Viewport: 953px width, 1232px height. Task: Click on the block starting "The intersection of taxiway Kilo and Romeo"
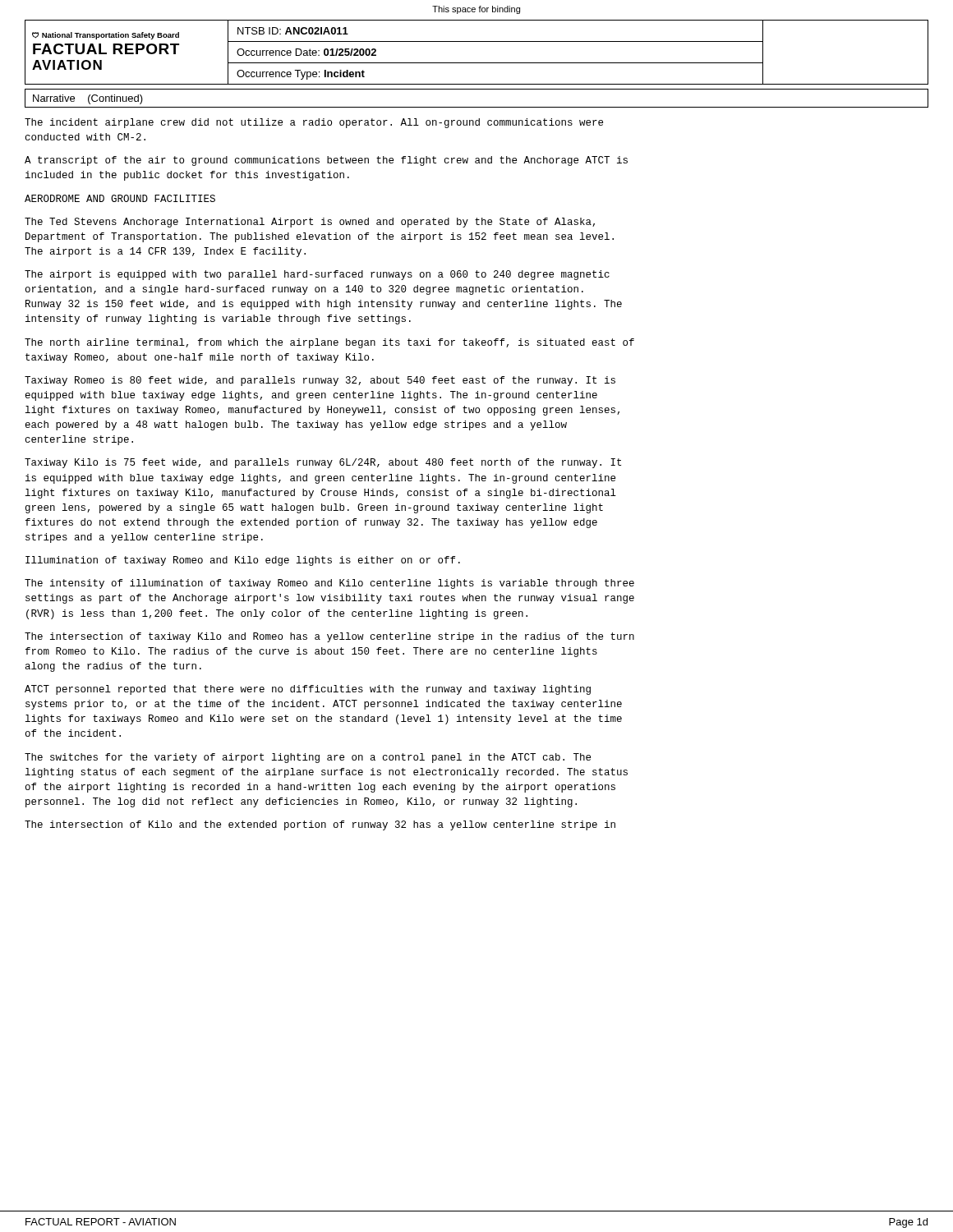[x=330, y=652]
